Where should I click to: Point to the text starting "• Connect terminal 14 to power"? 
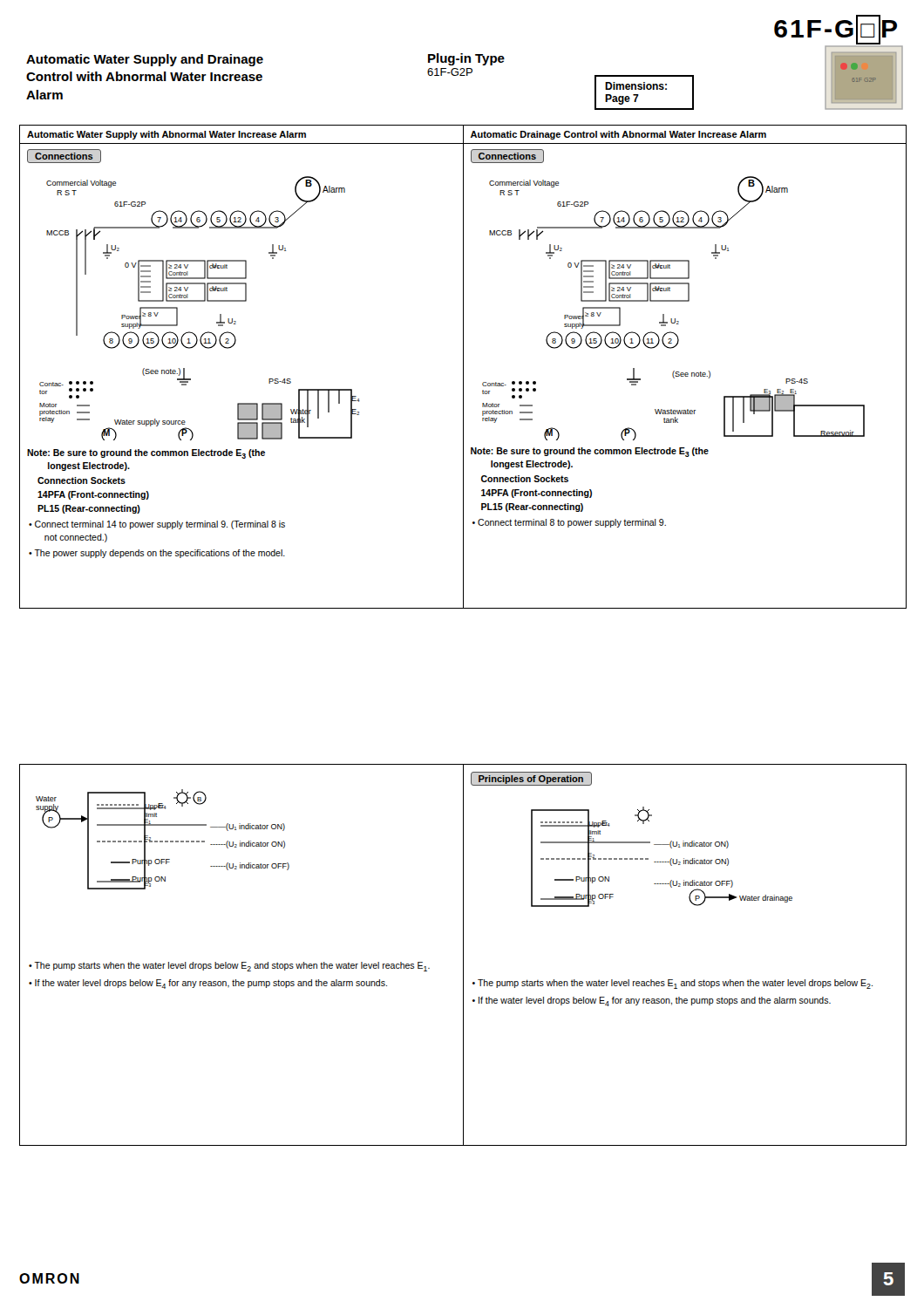[157, 531]
